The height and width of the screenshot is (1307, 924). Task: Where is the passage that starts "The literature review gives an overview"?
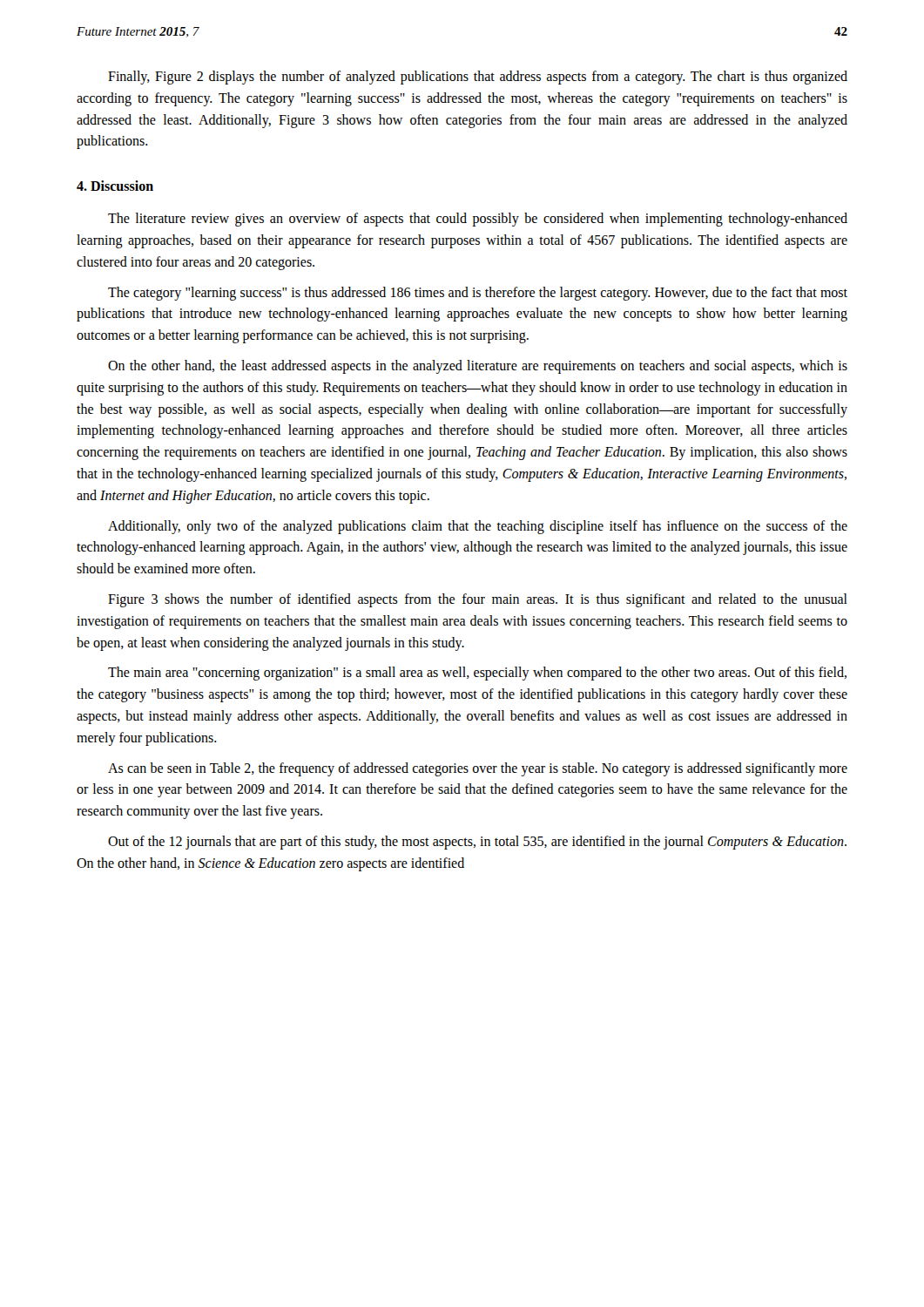click(462, 241)
